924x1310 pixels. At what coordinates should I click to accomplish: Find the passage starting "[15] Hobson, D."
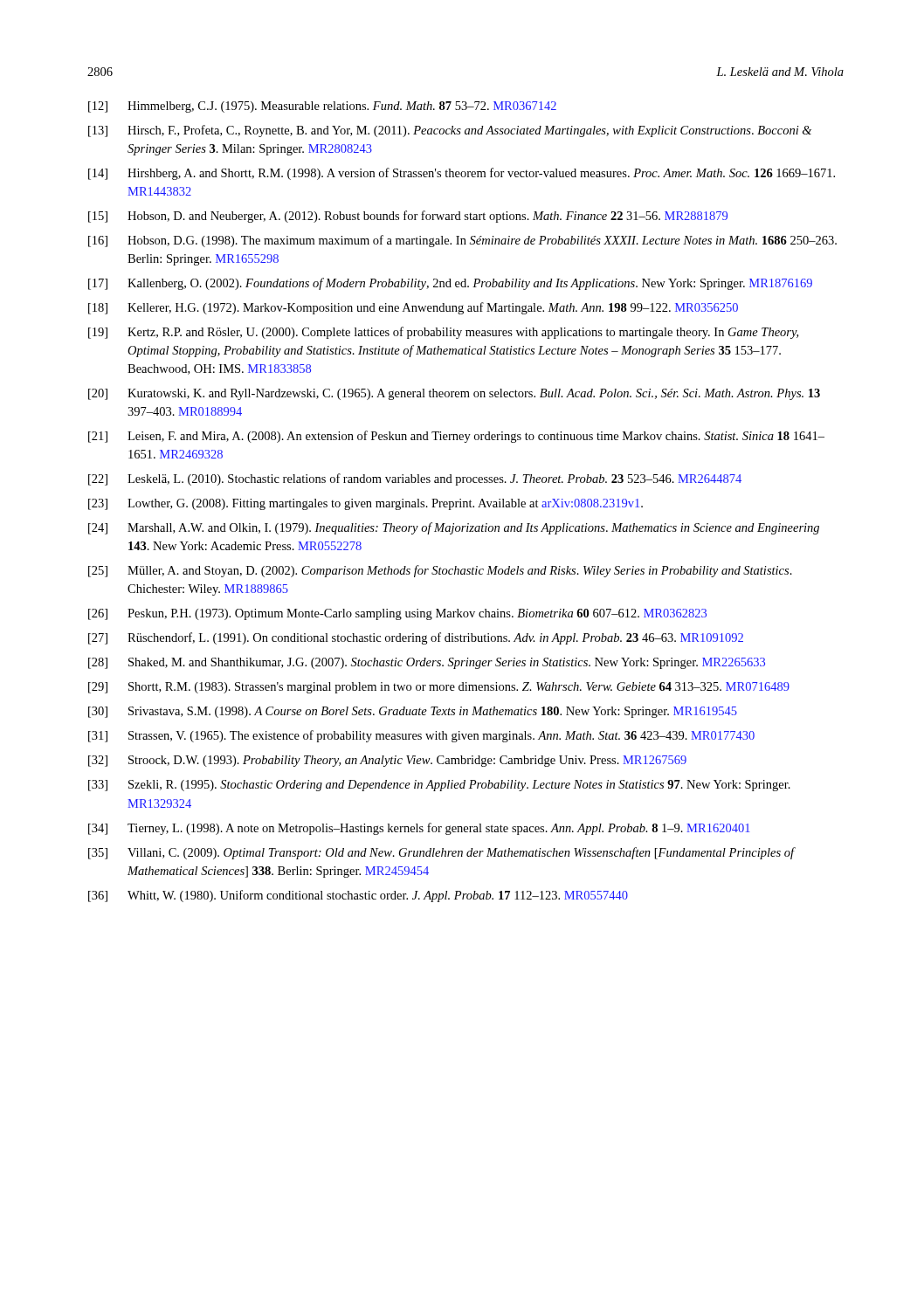click(x=465, y=216)
